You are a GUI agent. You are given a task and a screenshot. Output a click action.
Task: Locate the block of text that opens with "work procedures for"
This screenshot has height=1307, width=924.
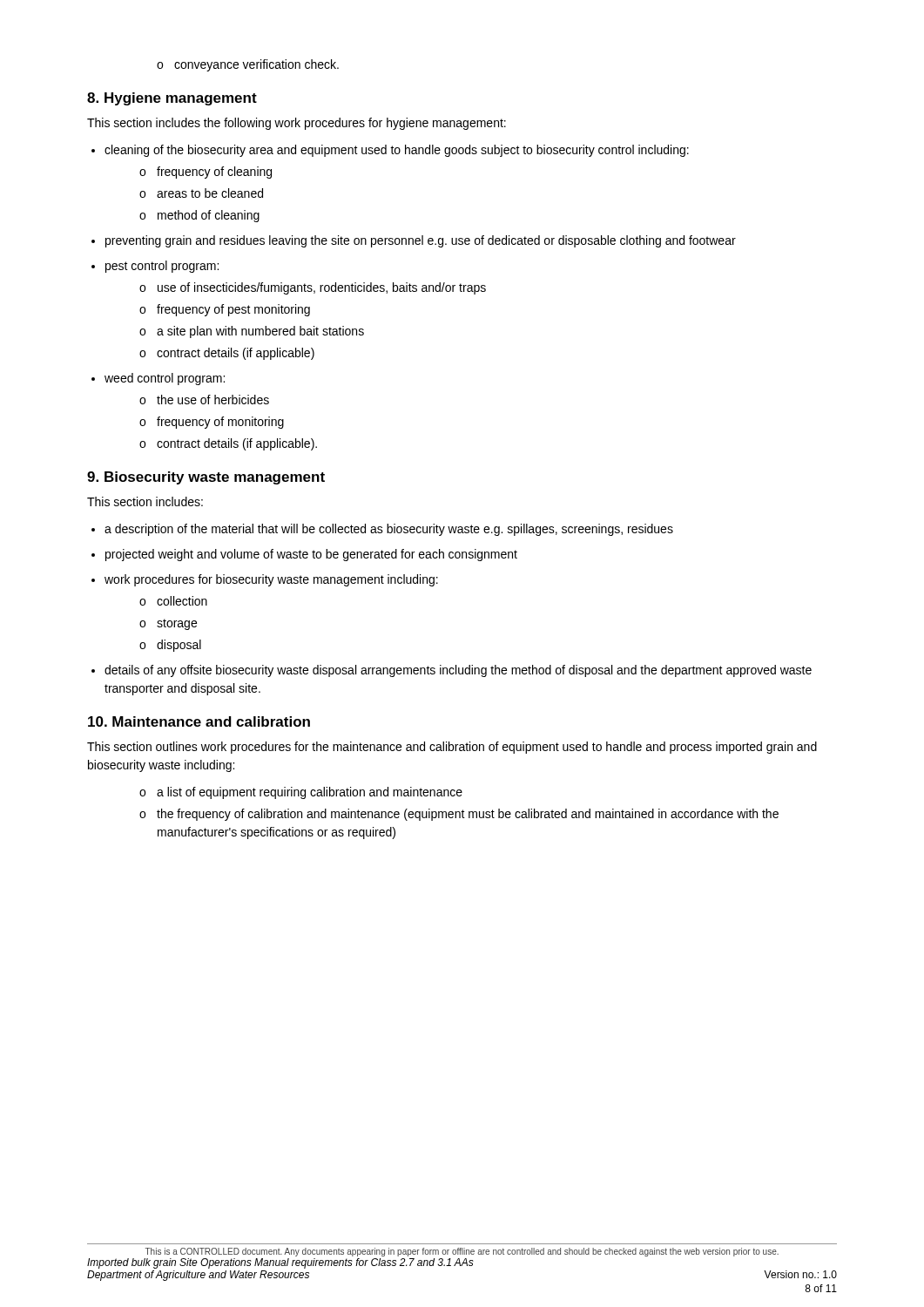tap(271, 580)
